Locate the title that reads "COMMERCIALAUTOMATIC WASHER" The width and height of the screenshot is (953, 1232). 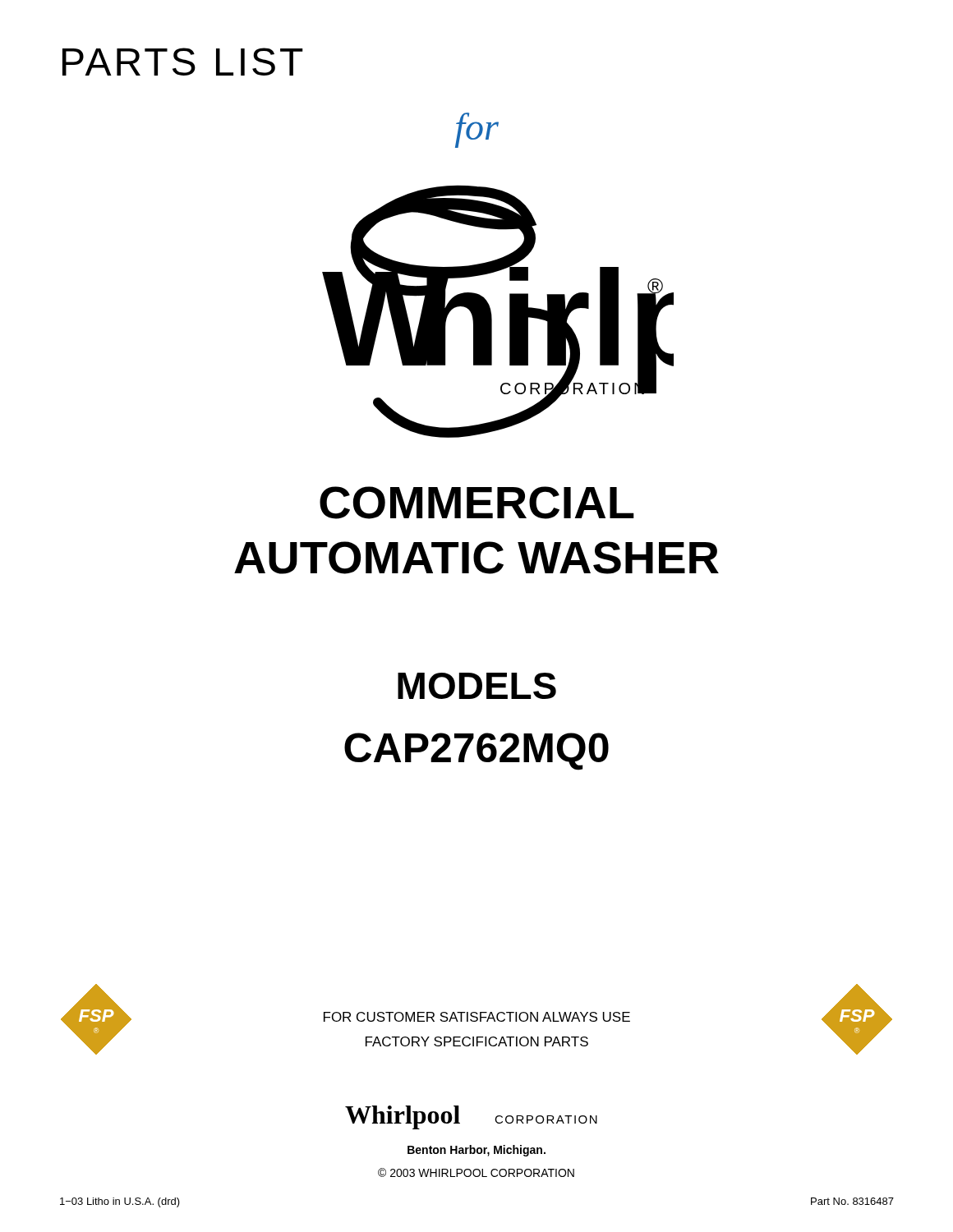click(476, 530)
